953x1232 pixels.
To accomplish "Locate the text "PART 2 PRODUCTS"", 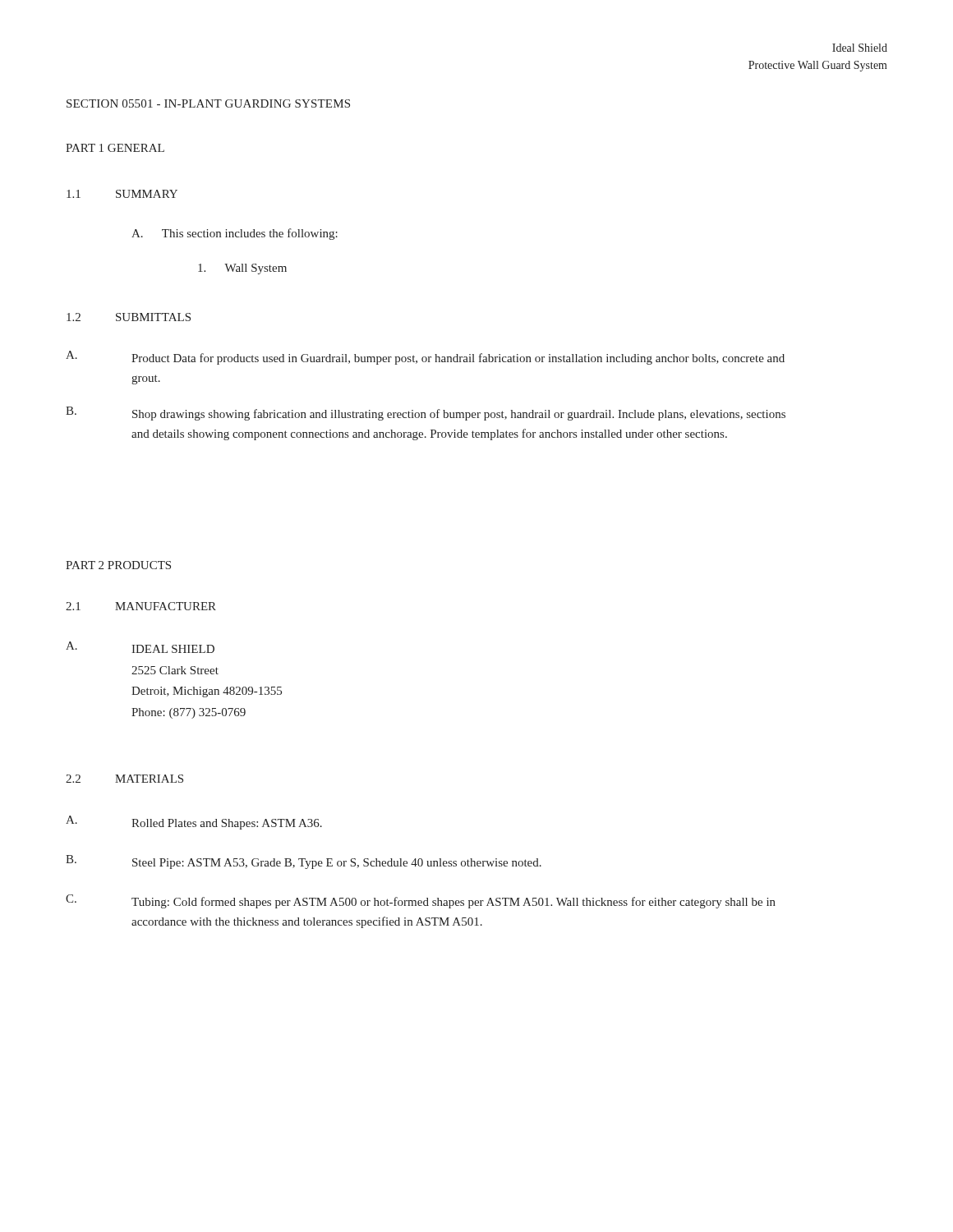I will click(x=119, y=565).
